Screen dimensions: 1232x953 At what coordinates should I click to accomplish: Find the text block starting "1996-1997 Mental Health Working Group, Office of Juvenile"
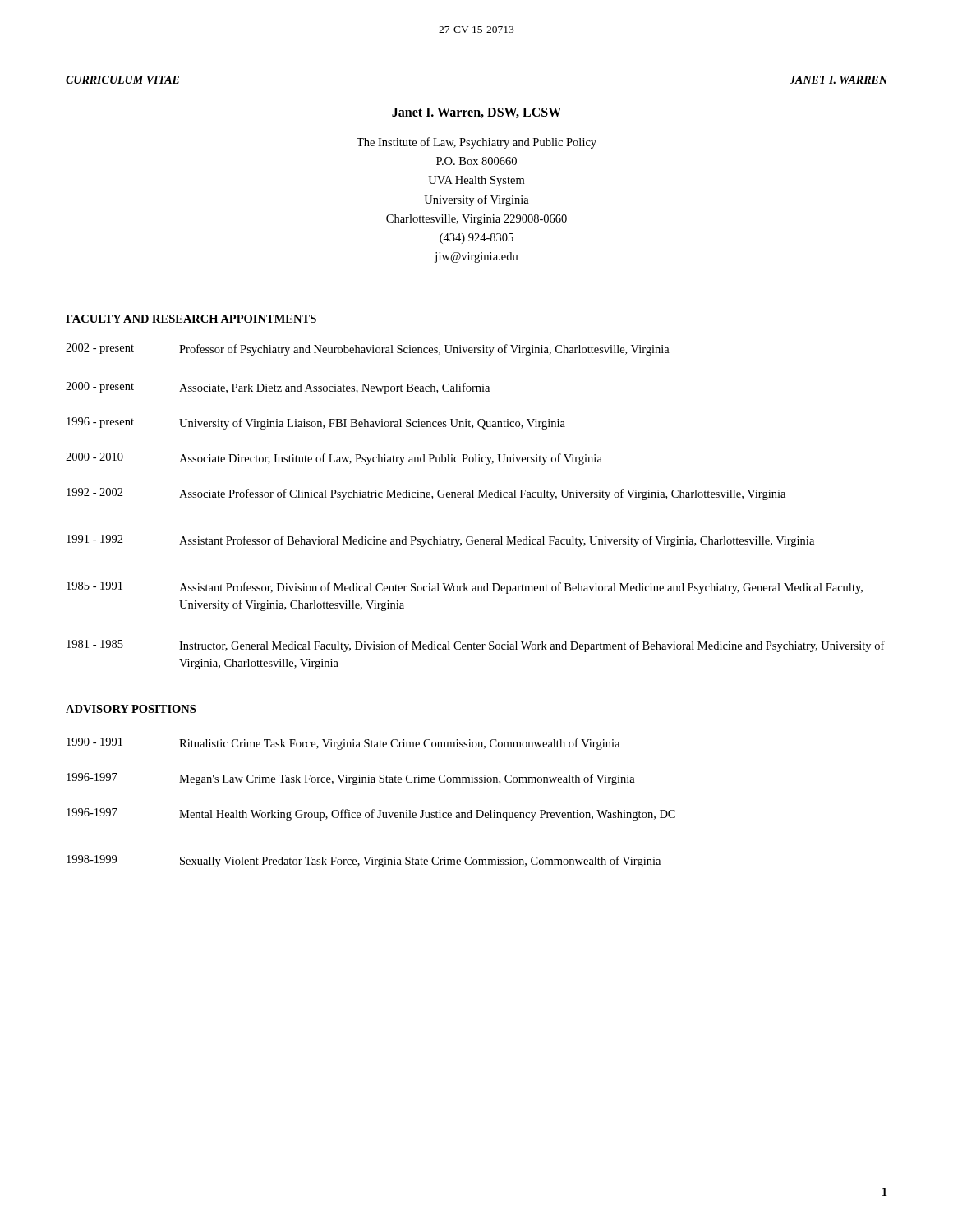pyautogui.click(x=371, y=814)
